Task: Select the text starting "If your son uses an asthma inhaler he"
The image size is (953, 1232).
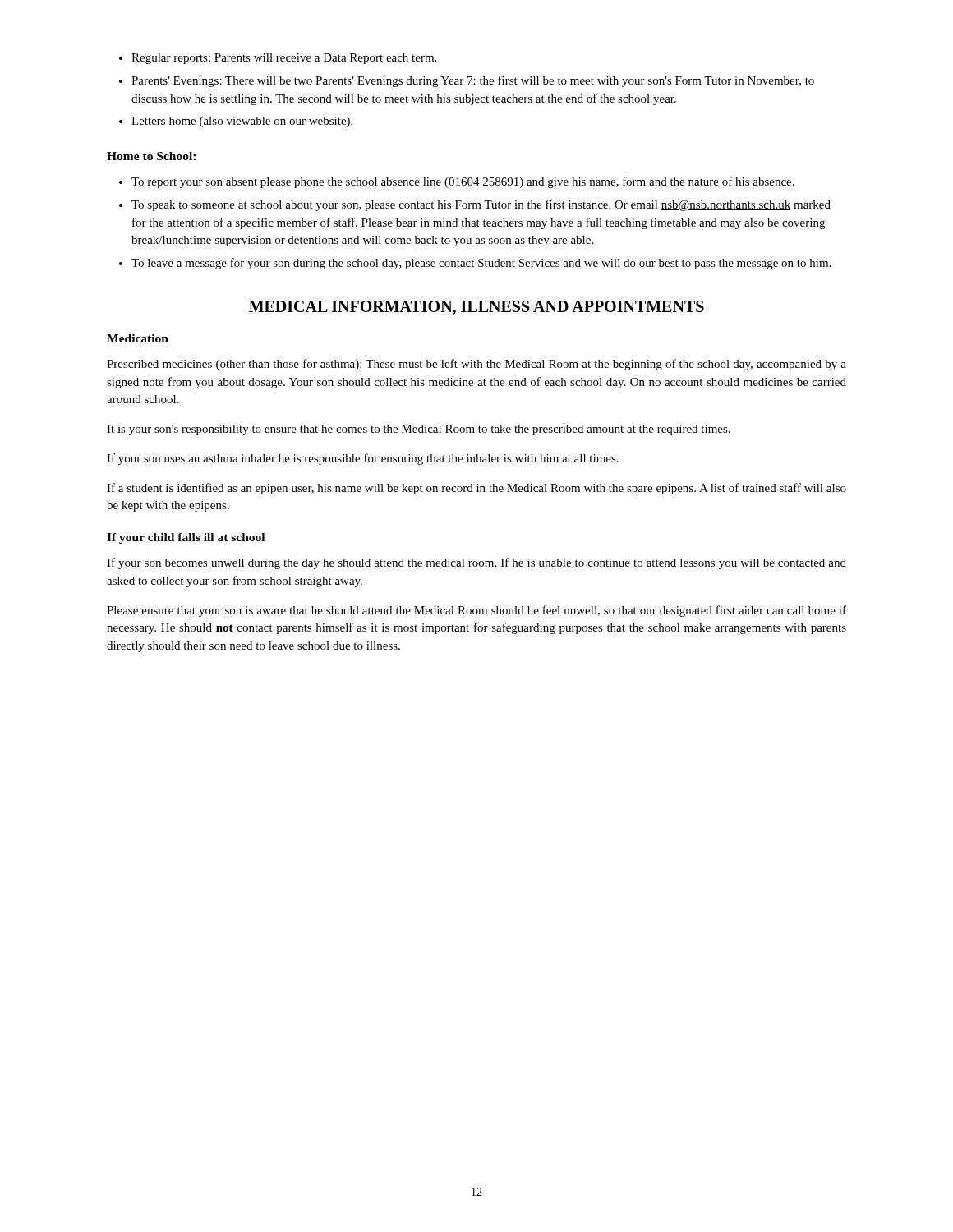Action: click(x=476, y=459)
